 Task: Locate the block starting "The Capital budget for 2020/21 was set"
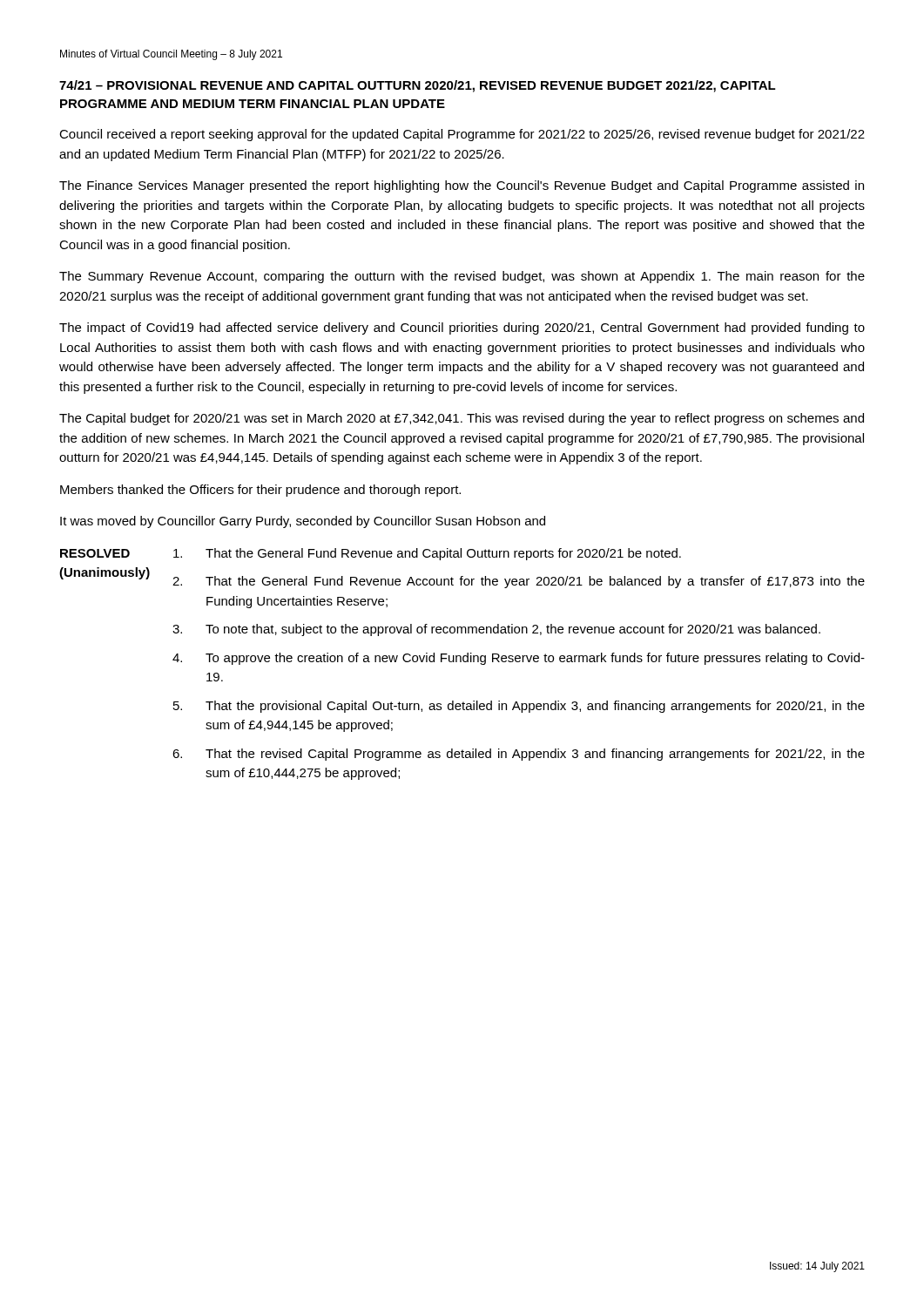pos(462,437)
